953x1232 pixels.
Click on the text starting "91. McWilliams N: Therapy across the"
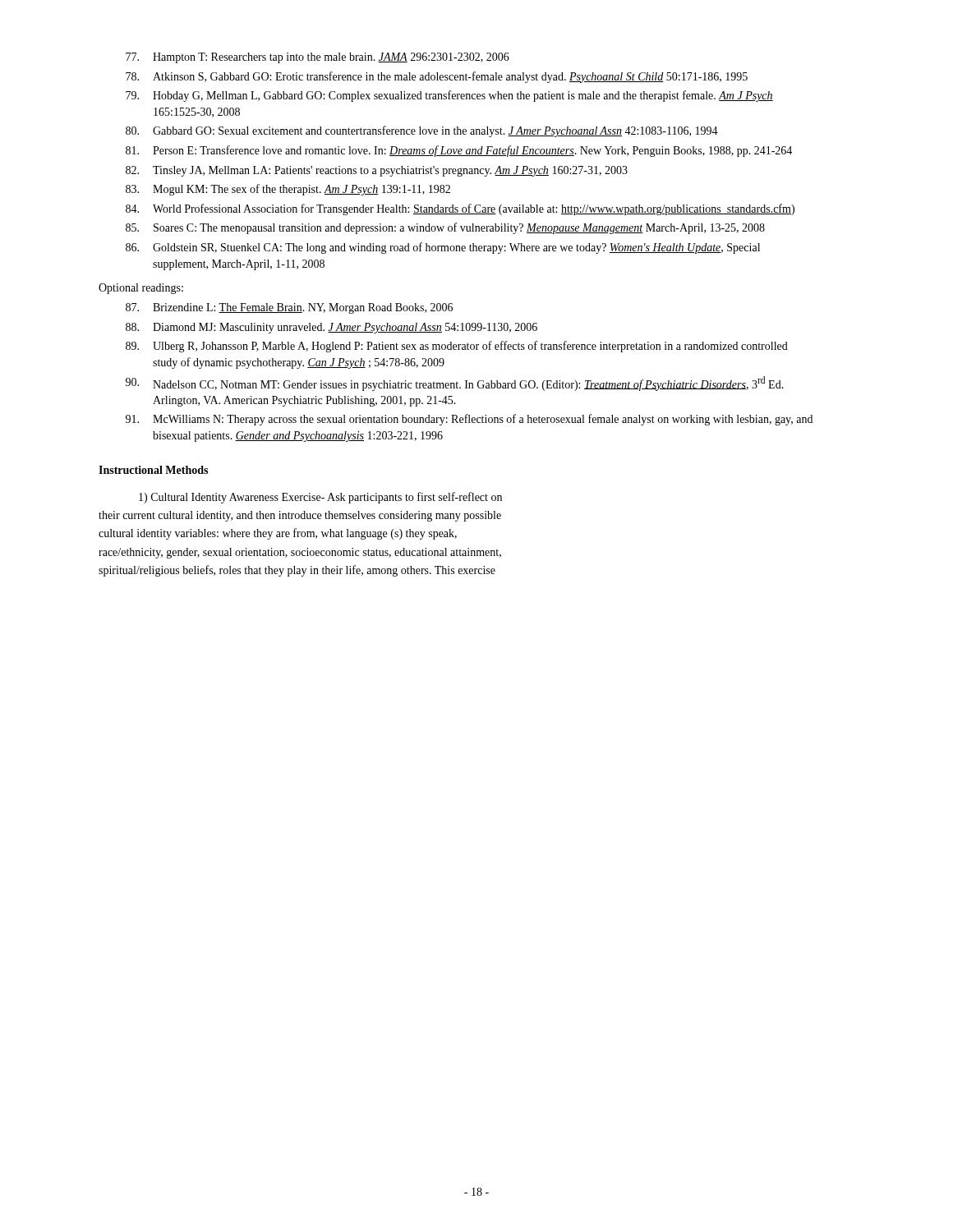click(456, 428)
